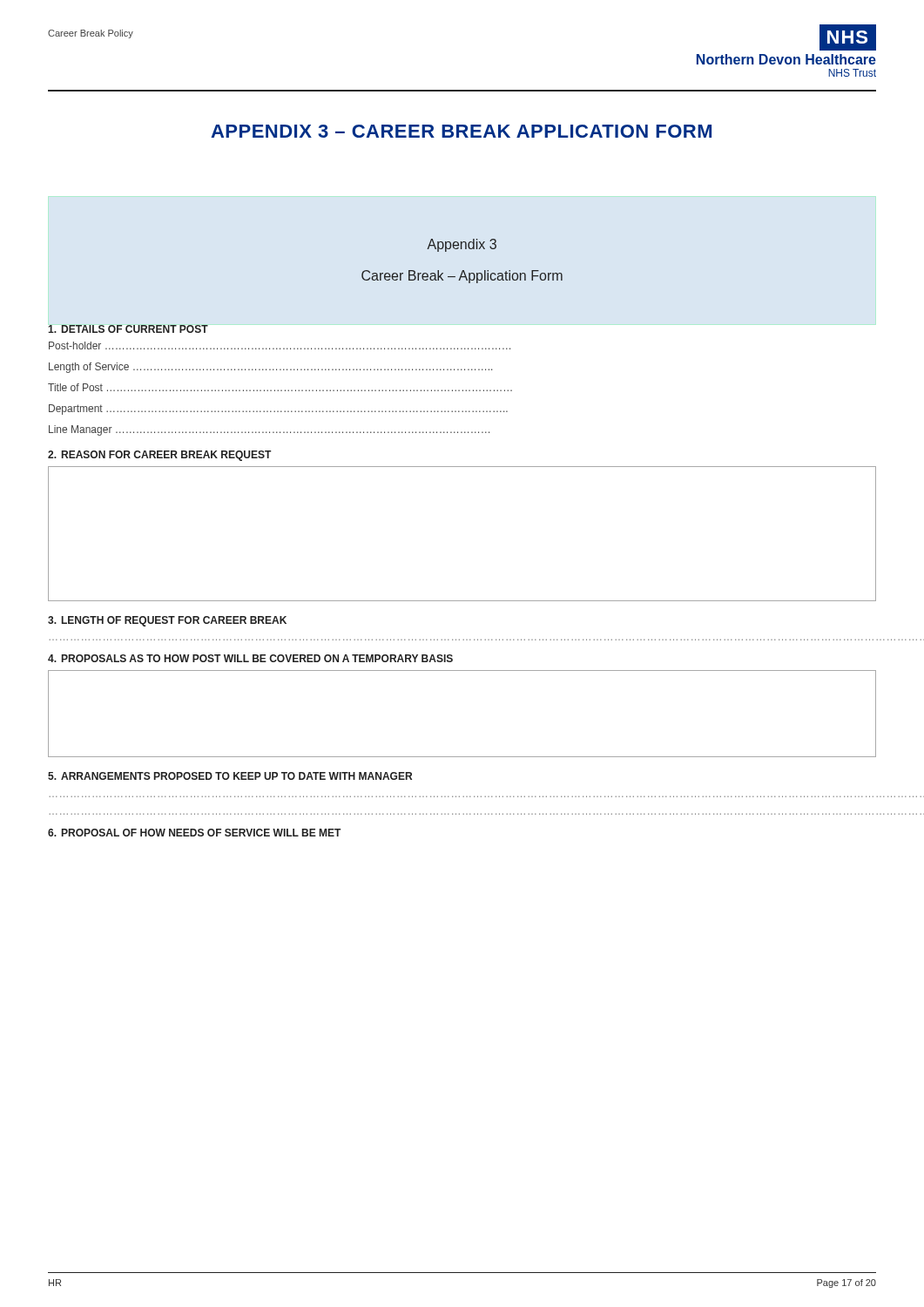The width and height of the screenshot is (924, 1307).
Task: Find the text that reads "……………………………………………………………………………………………………………………………………………………………………………………………………………………………………………… ………………………………………………………………………………………………………………………………………………………………………………………………………………………………………………"
Action: click(x=462, y=802)
